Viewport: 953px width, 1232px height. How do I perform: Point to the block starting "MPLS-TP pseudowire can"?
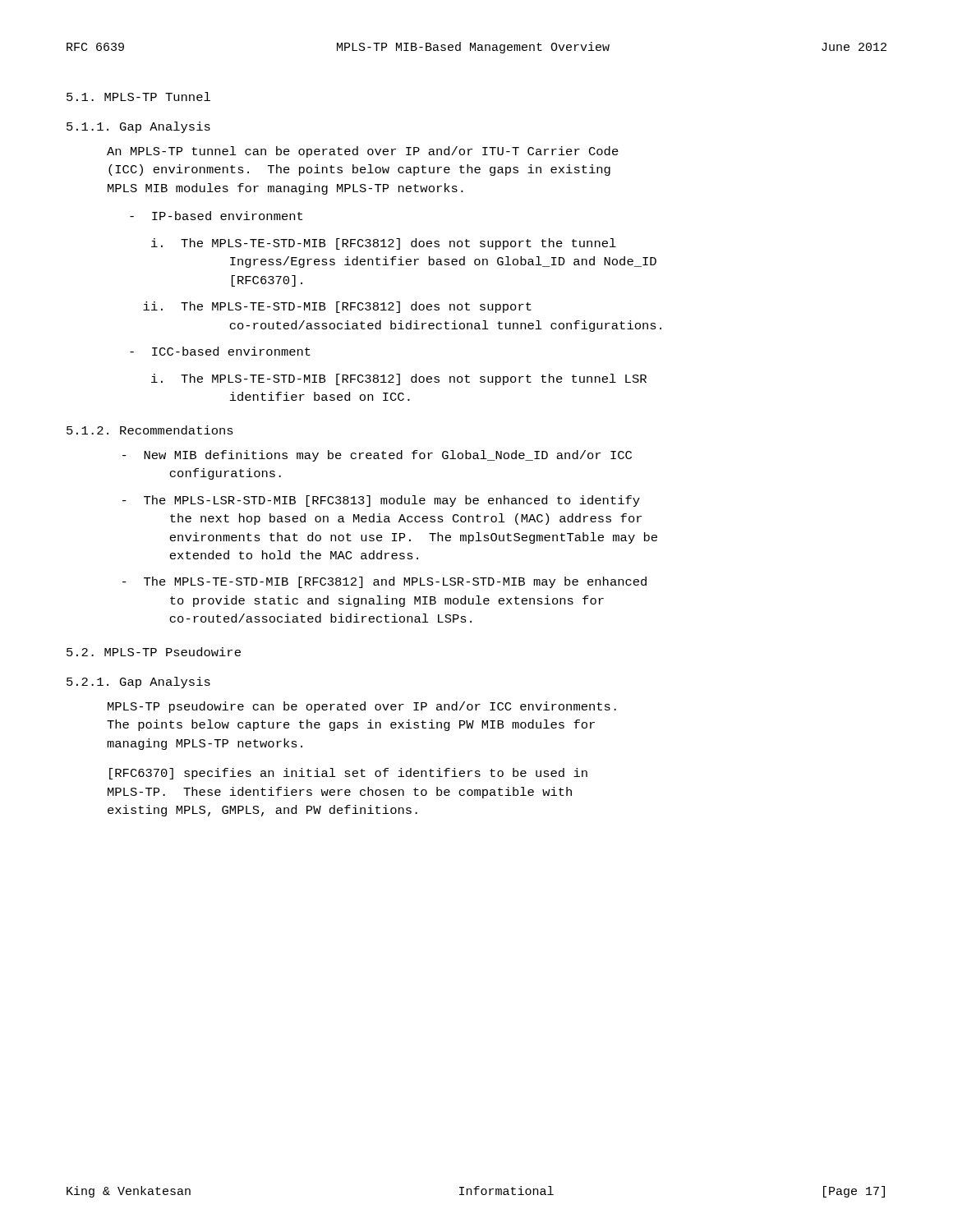(x=363, y=726)
